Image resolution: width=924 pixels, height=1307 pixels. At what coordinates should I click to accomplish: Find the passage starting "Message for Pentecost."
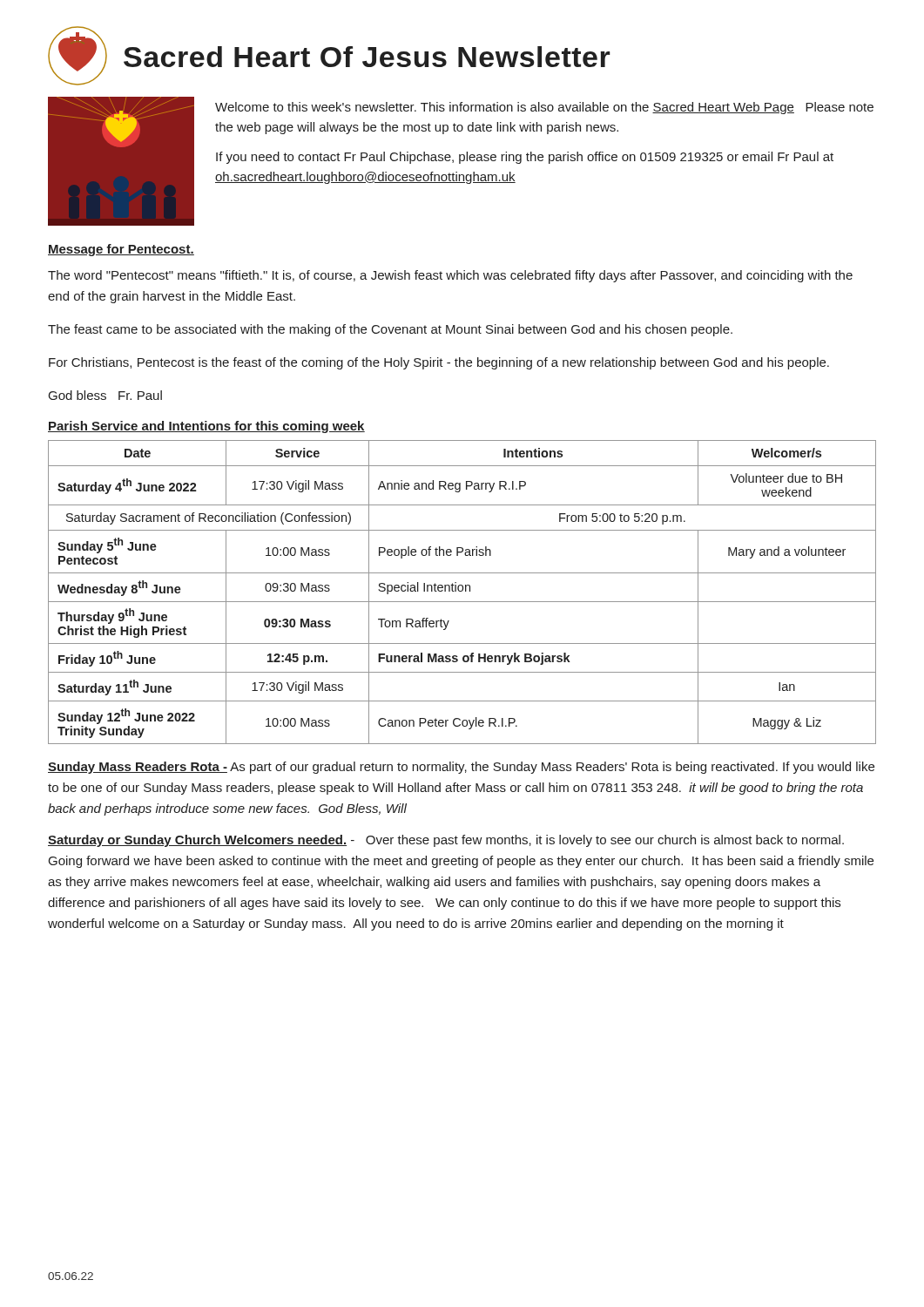pos(121,249)
